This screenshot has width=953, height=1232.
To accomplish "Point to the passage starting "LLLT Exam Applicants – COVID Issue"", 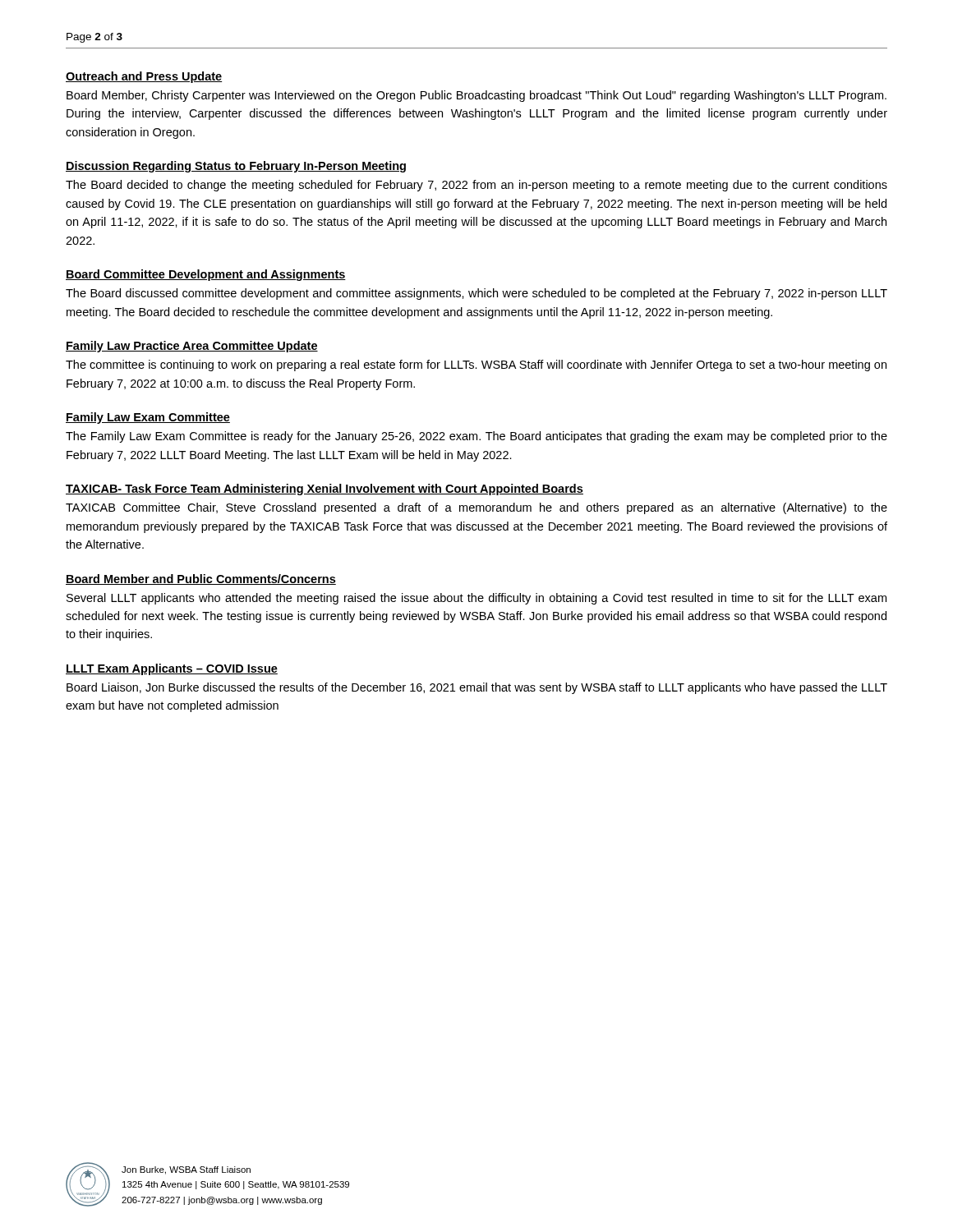I will pos(172,668).
